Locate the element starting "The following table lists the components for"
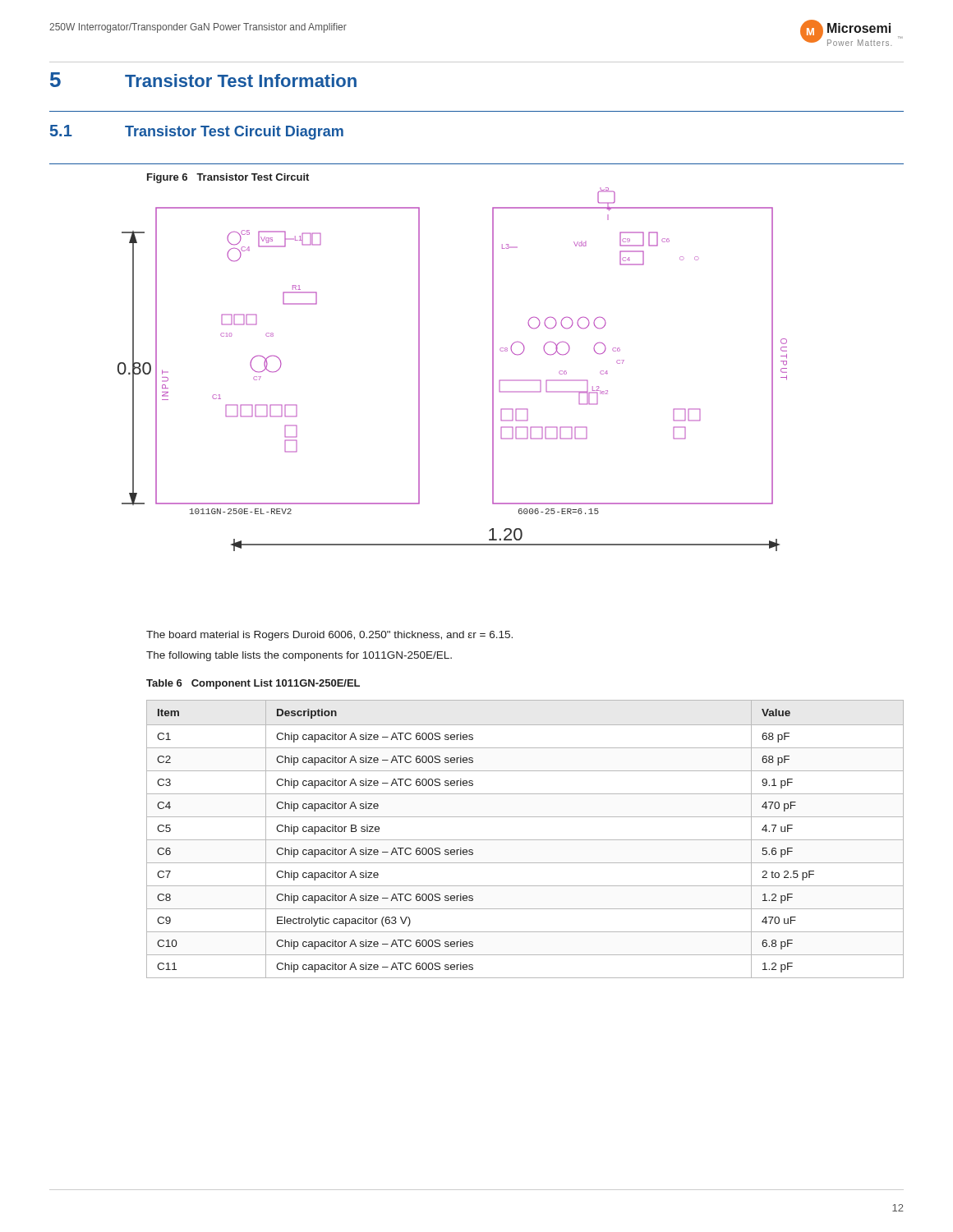Viewport: 953px width, 1232px height. [299, 655]
